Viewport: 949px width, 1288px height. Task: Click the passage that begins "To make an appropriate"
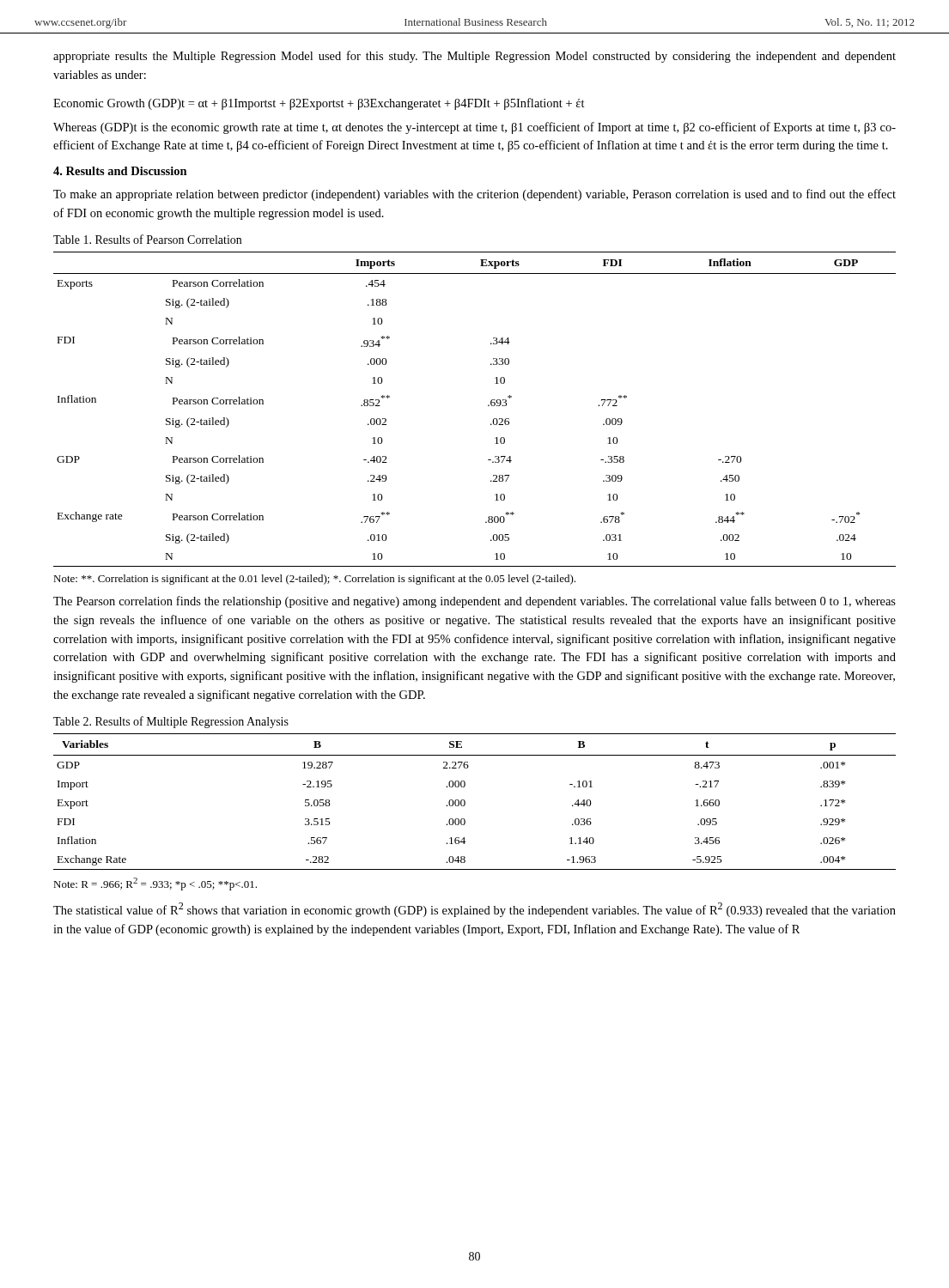474,204
